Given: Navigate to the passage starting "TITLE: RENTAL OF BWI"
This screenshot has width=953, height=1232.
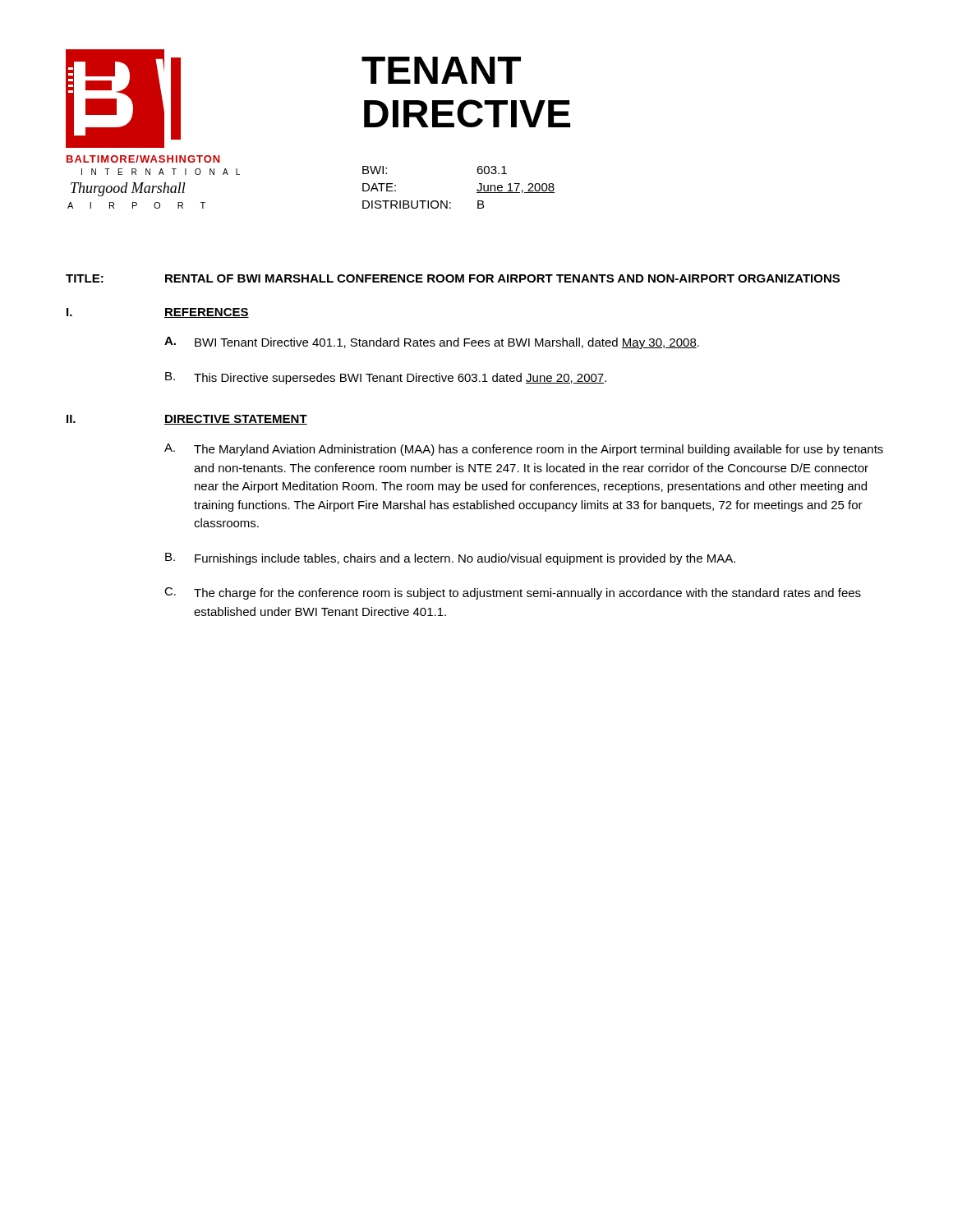Looking at the screenshot, I should tap(476, 278).
